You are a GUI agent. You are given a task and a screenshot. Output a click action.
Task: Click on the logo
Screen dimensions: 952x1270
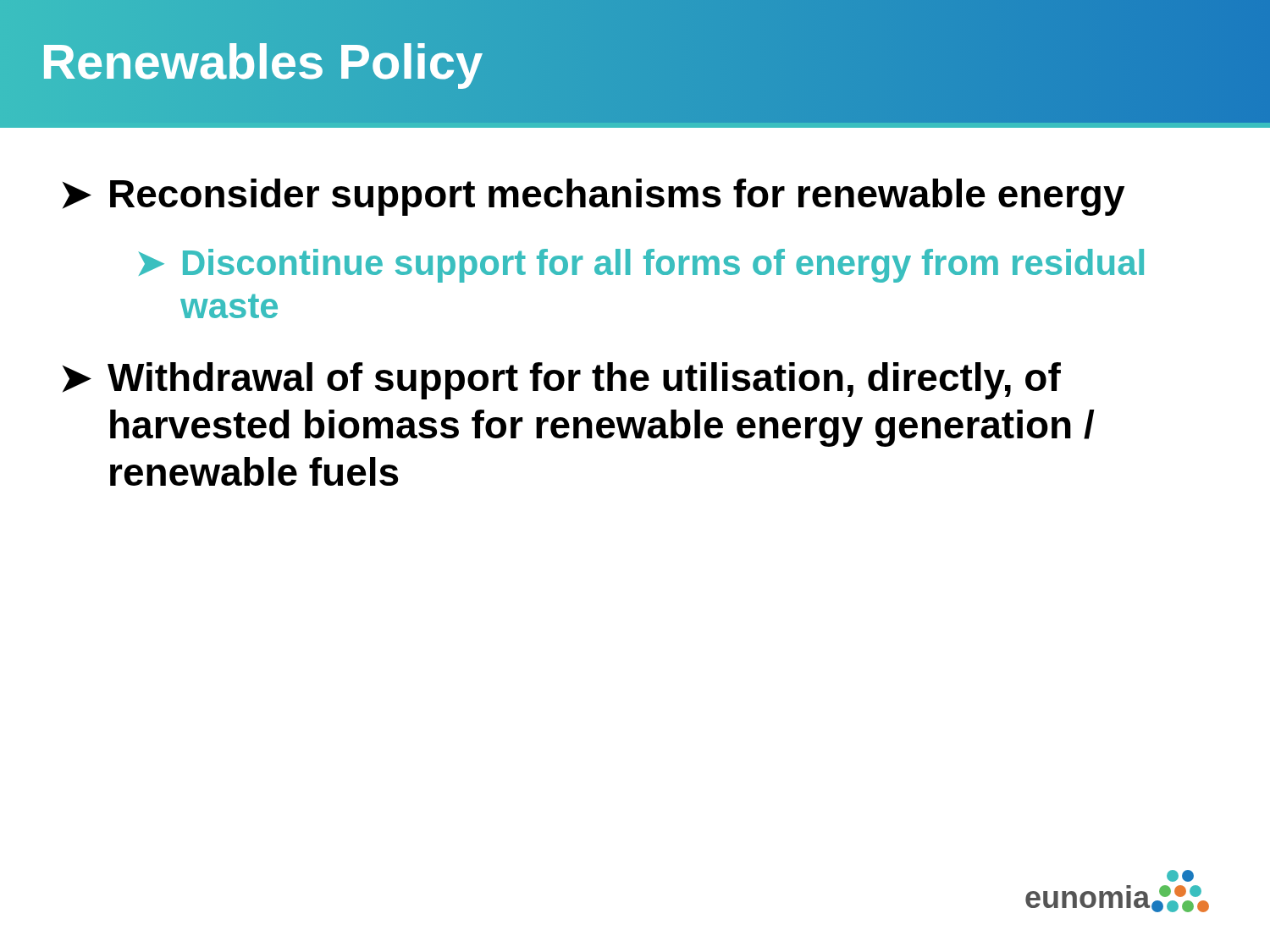[x=1118, y=894]
